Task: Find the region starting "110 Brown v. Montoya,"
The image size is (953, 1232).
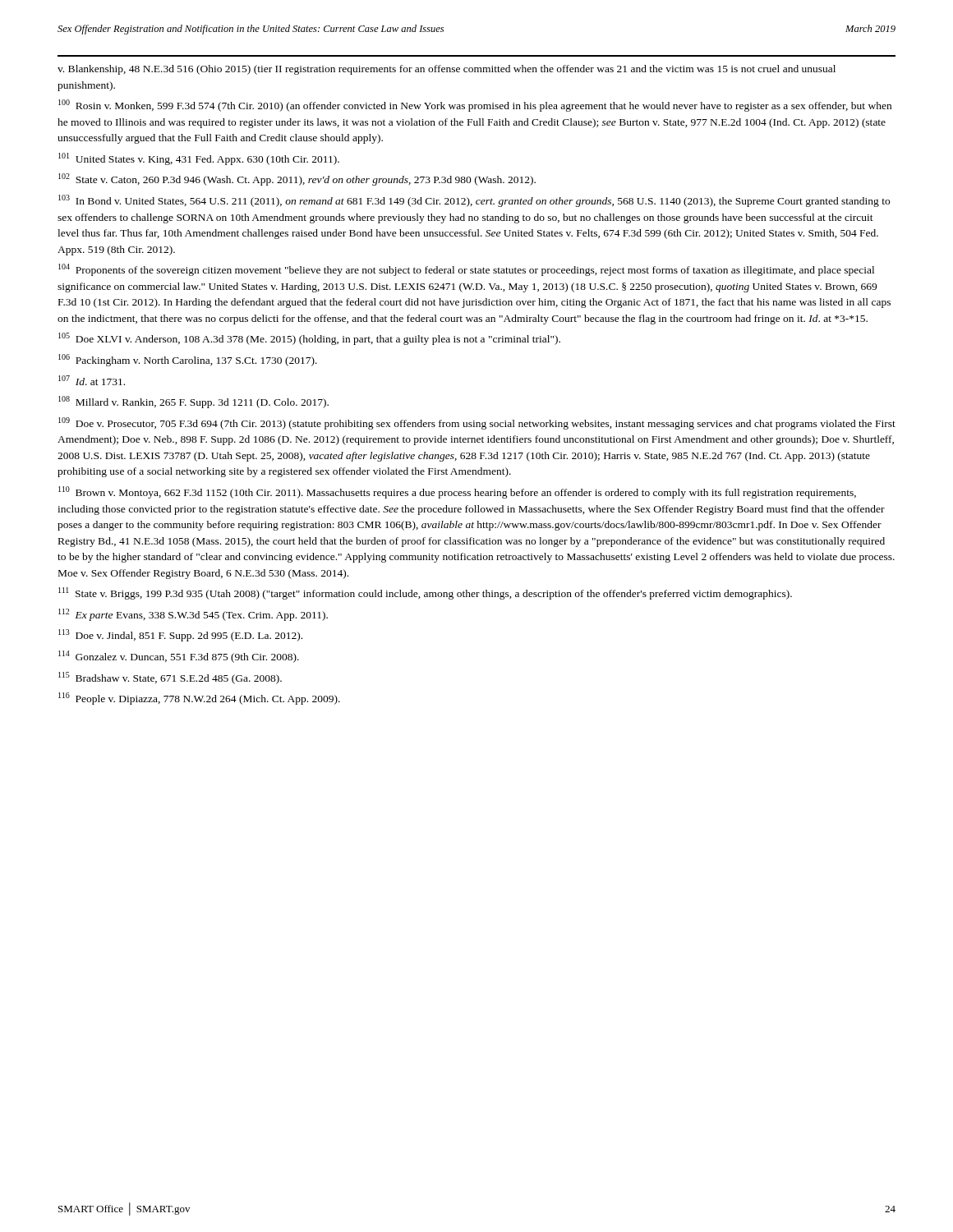Action: pyautogui.click(x=476, y=532)
